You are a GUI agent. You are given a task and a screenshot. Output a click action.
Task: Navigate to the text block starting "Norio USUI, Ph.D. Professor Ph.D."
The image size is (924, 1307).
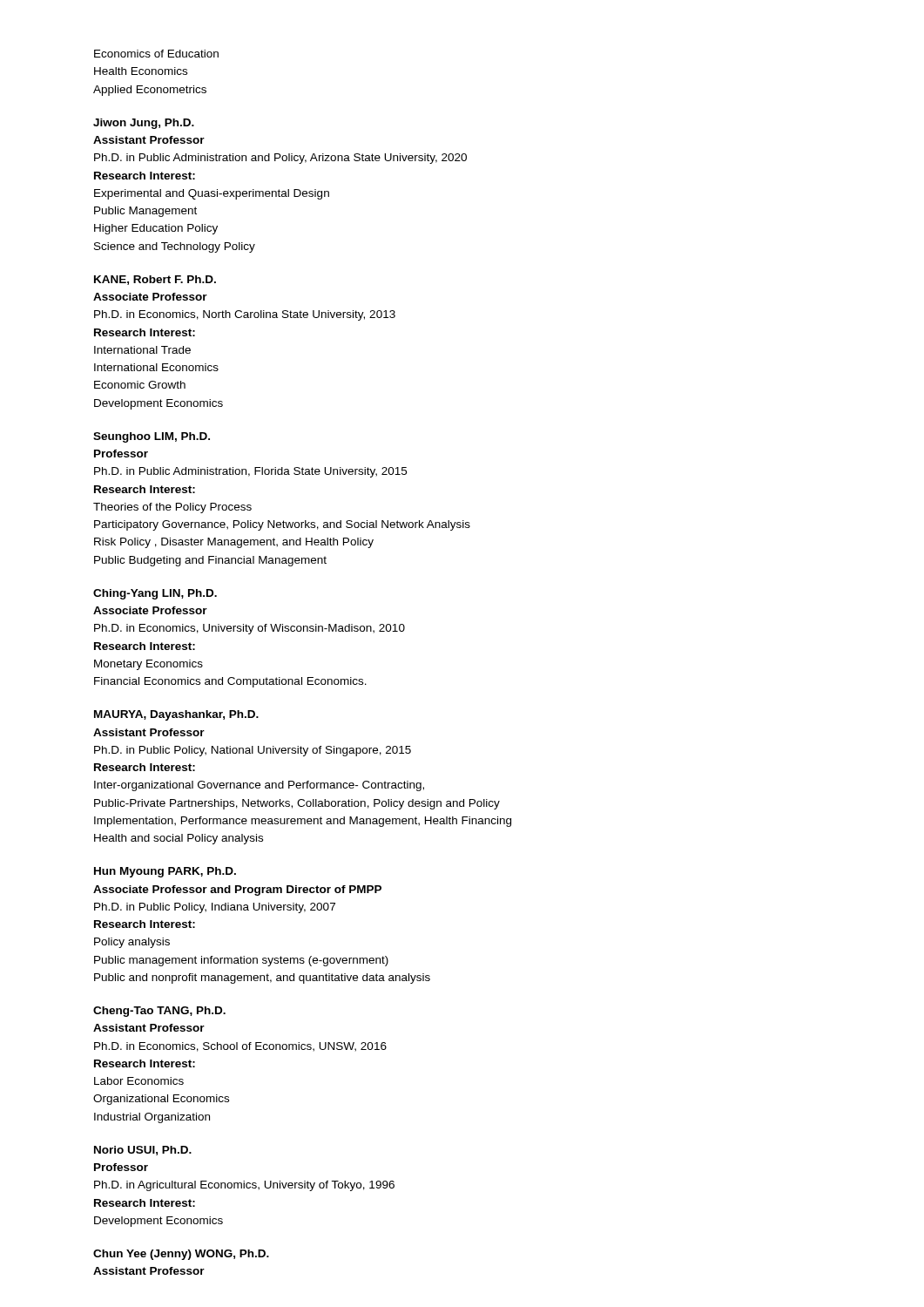[398, 1185]
